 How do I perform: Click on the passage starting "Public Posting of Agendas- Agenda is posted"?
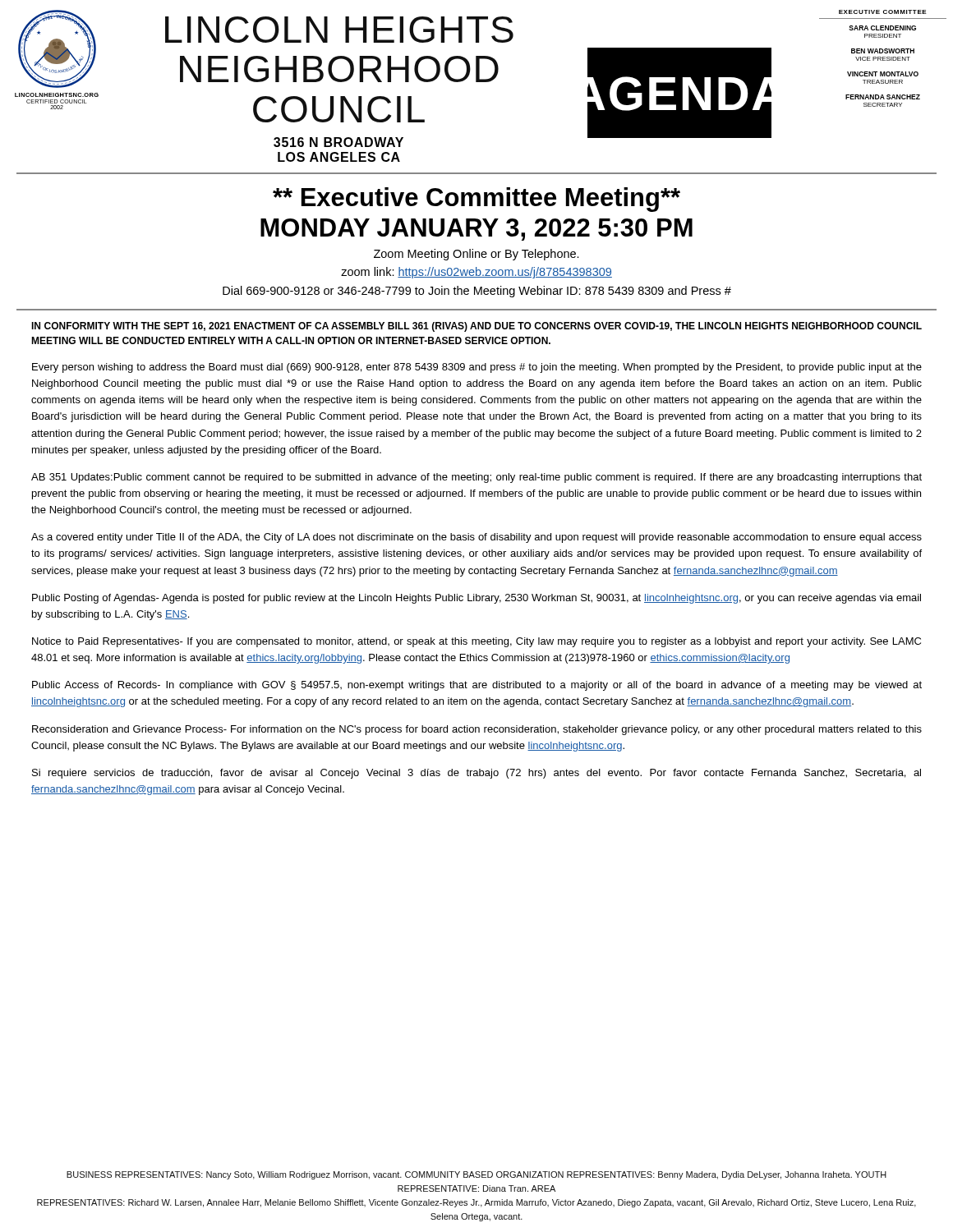pyautogui.click(x=476, y=606)
